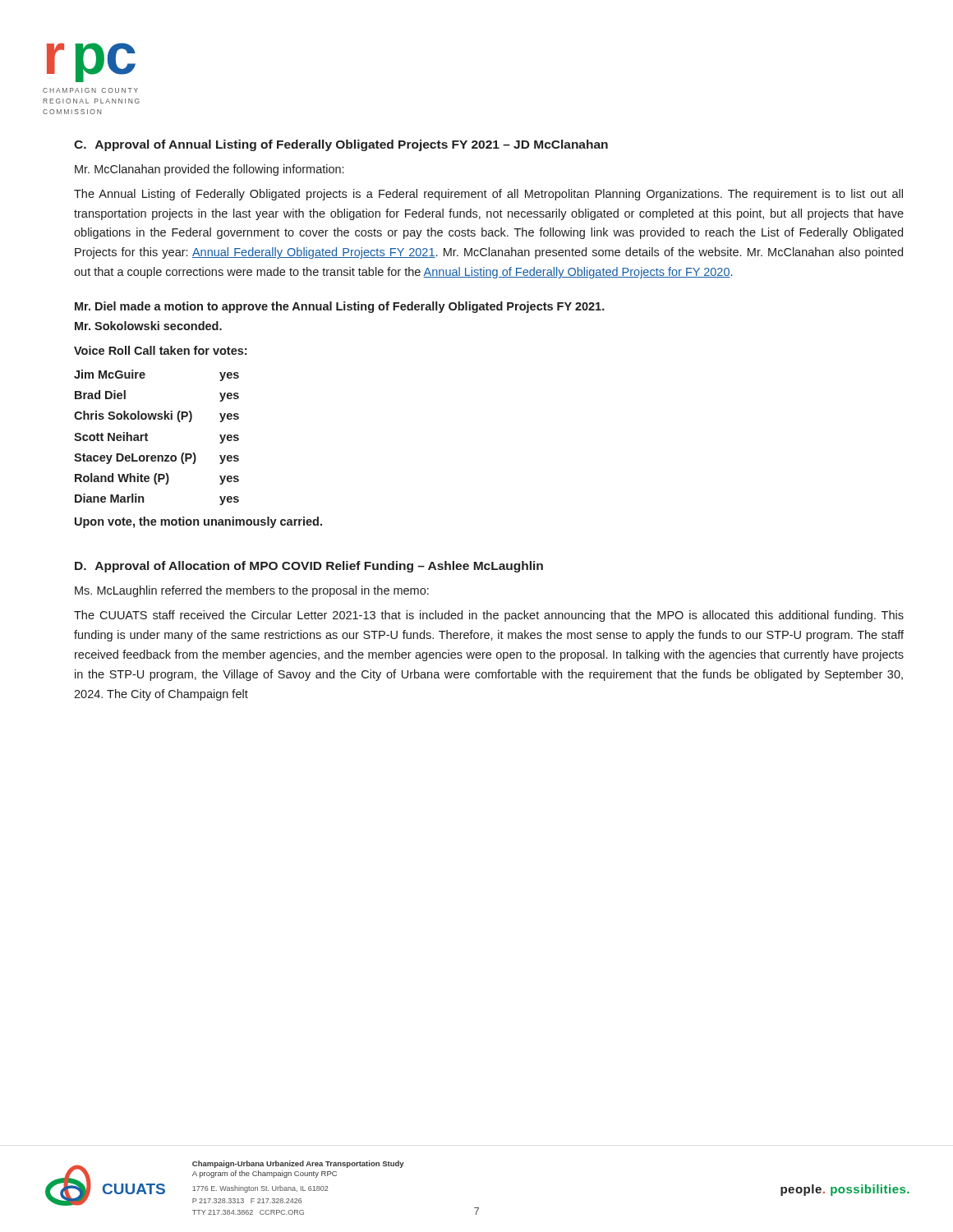
Task: Navigate to the element starting "Jim McGuire"
Action: (x=110, y=375)
